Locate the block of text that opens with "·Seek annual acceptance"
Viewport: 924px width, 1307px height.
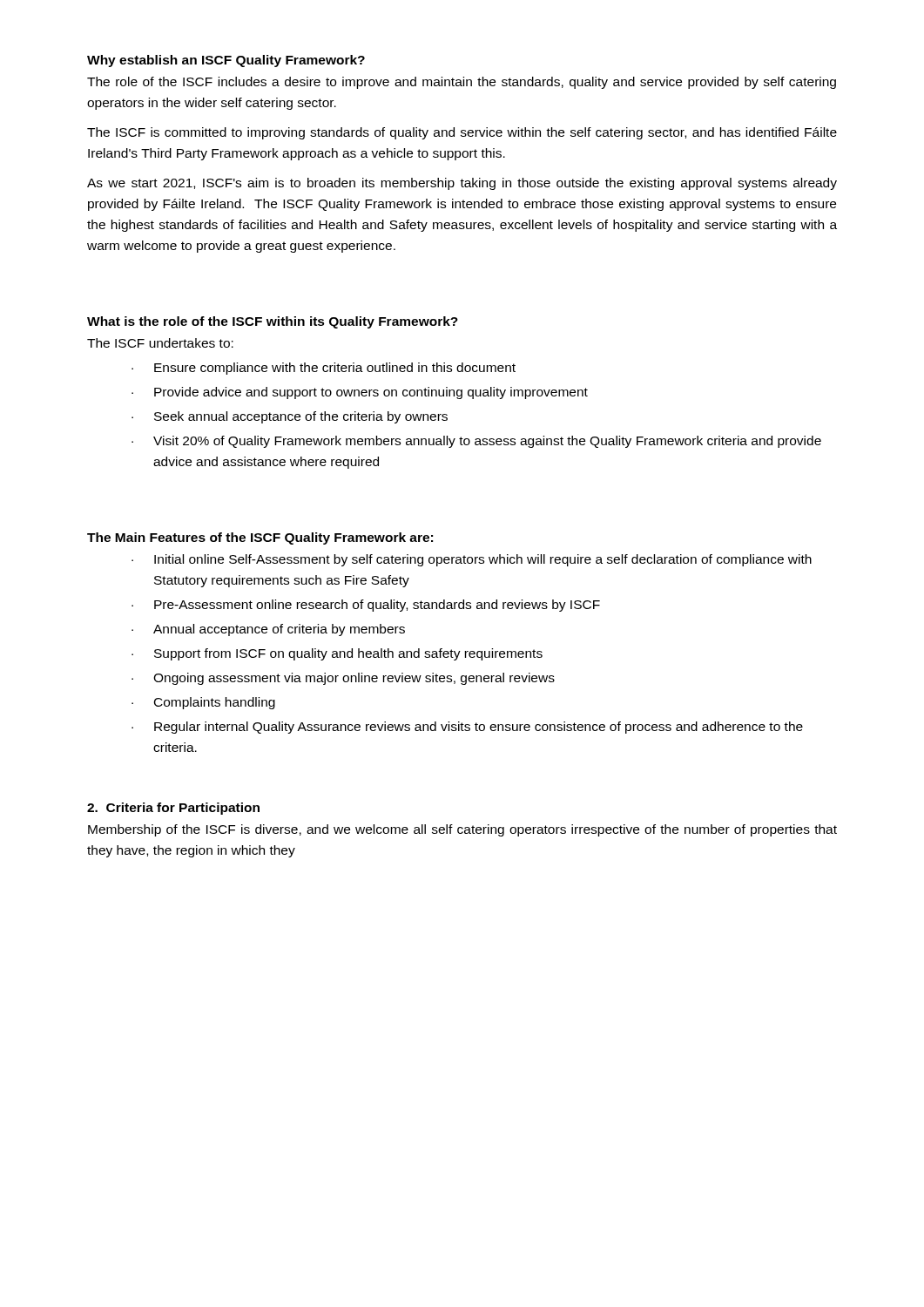(290, 417)
